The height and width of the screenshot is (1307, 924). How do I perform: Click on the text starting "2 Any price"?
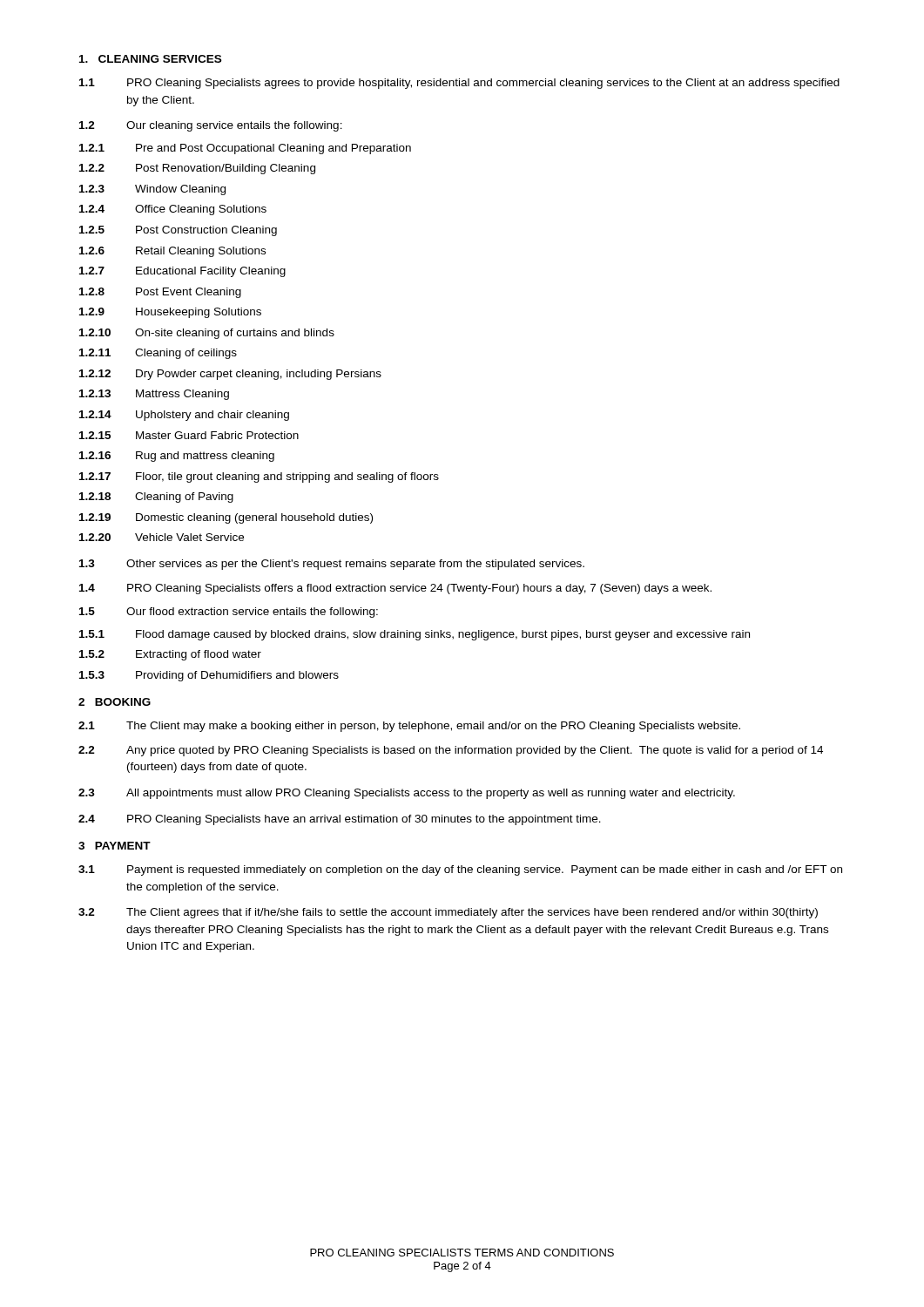pyautogui.click(x=462, y=758)
